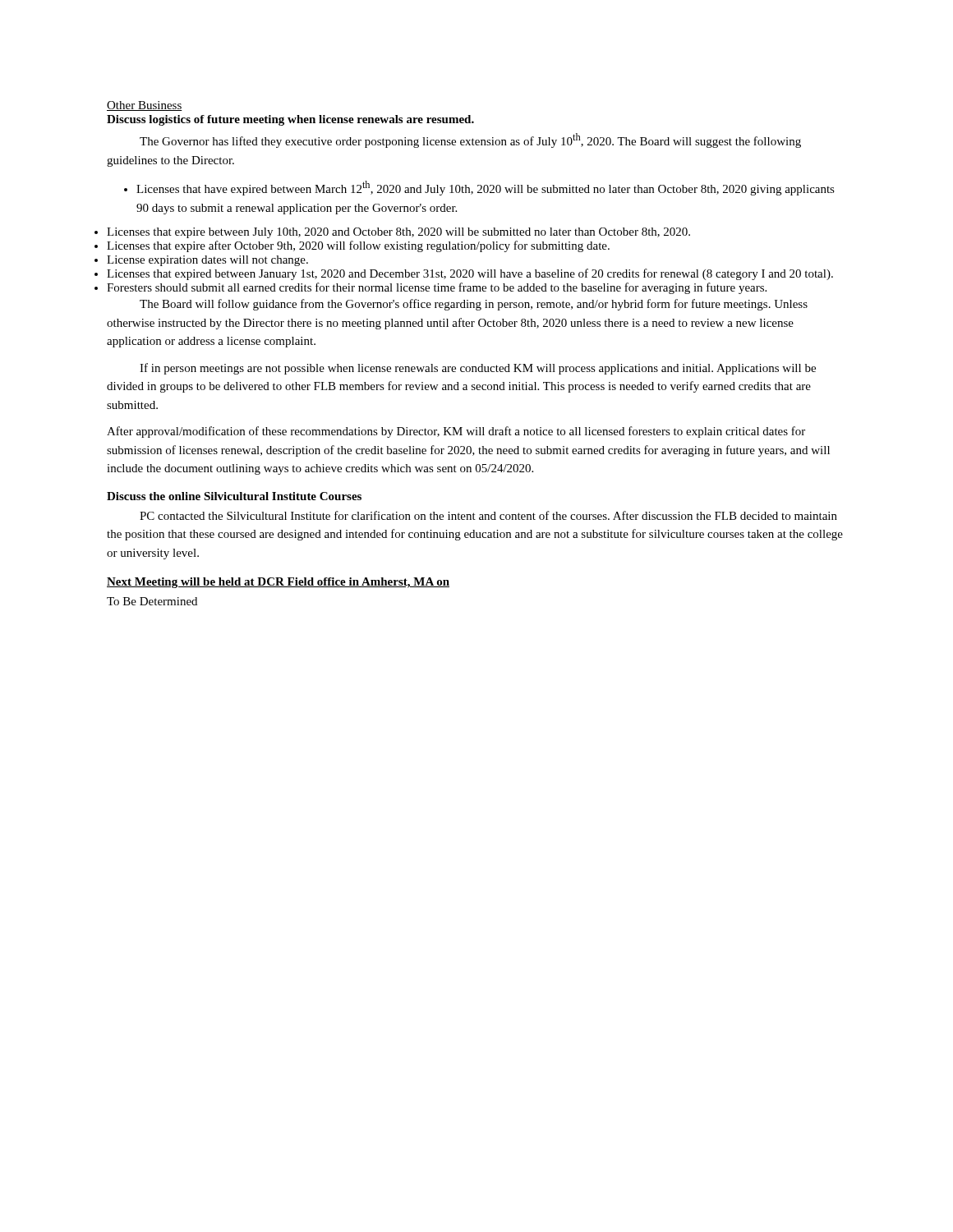
Task: Find the section header containing "Other Business"
Action: pos(144,105)
